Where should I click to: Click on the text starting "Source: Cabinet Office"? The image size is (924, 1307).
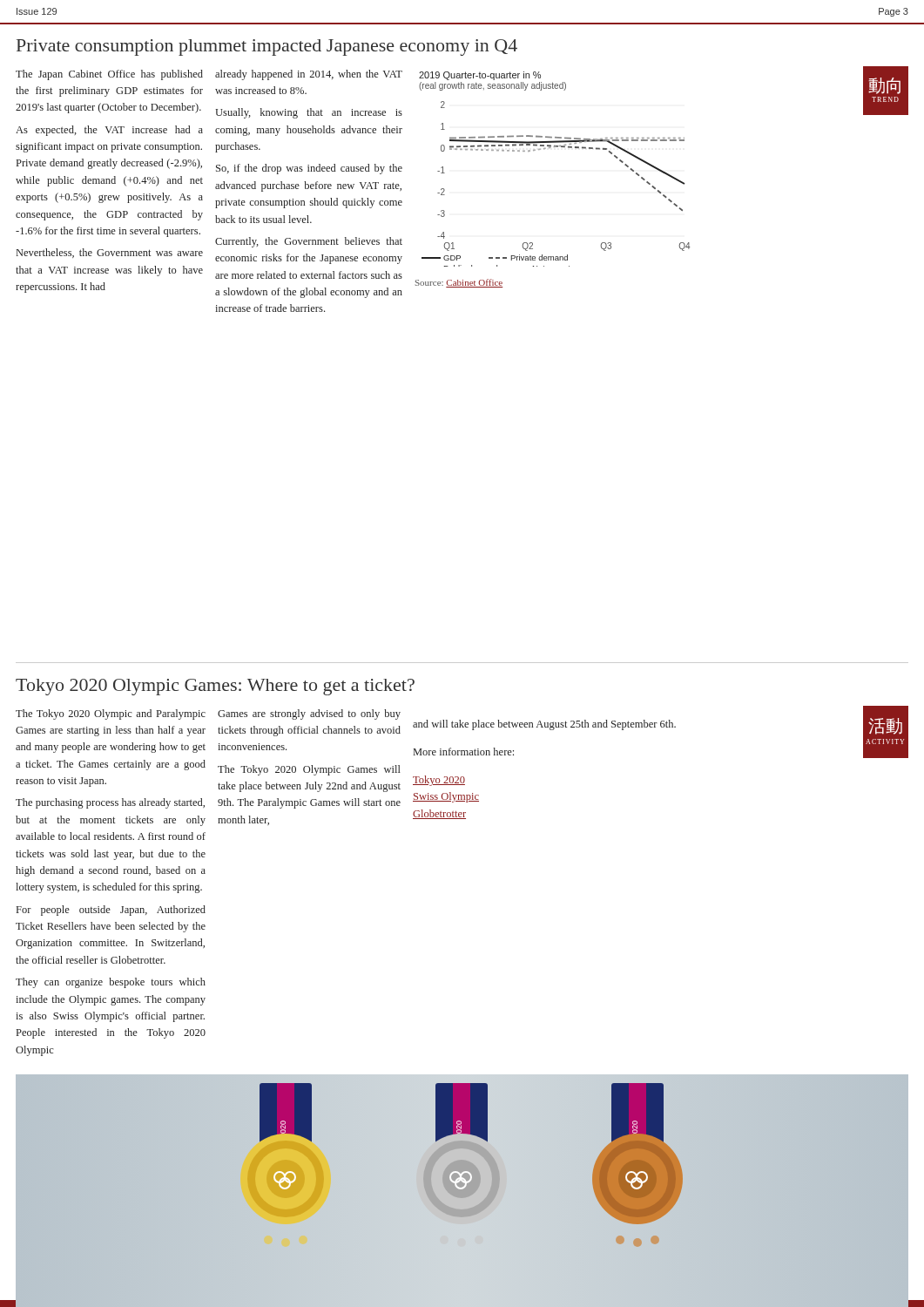click(x=459, y=282)
